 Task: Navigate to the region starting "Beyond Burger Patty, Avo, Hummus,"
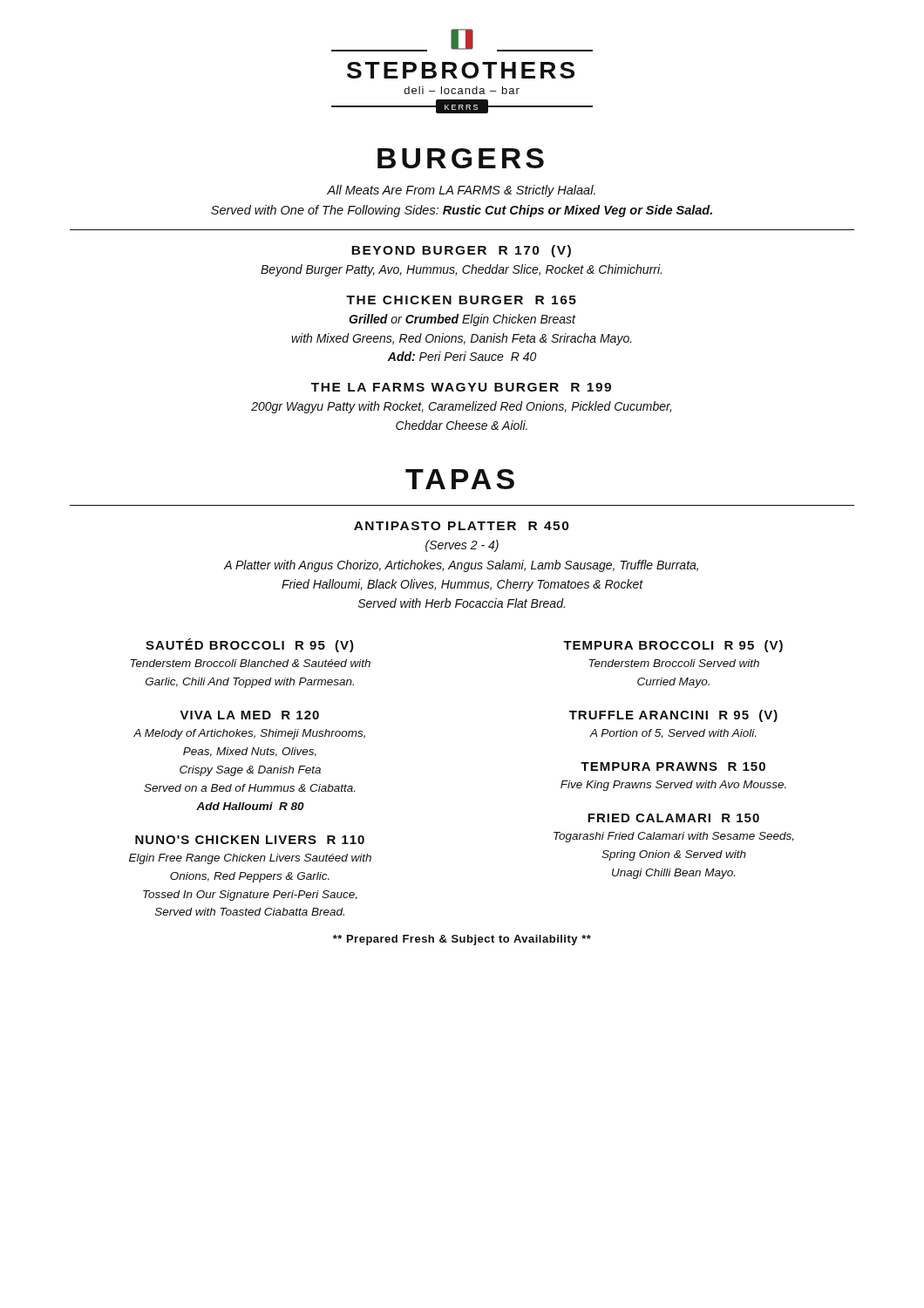[462, 270]
